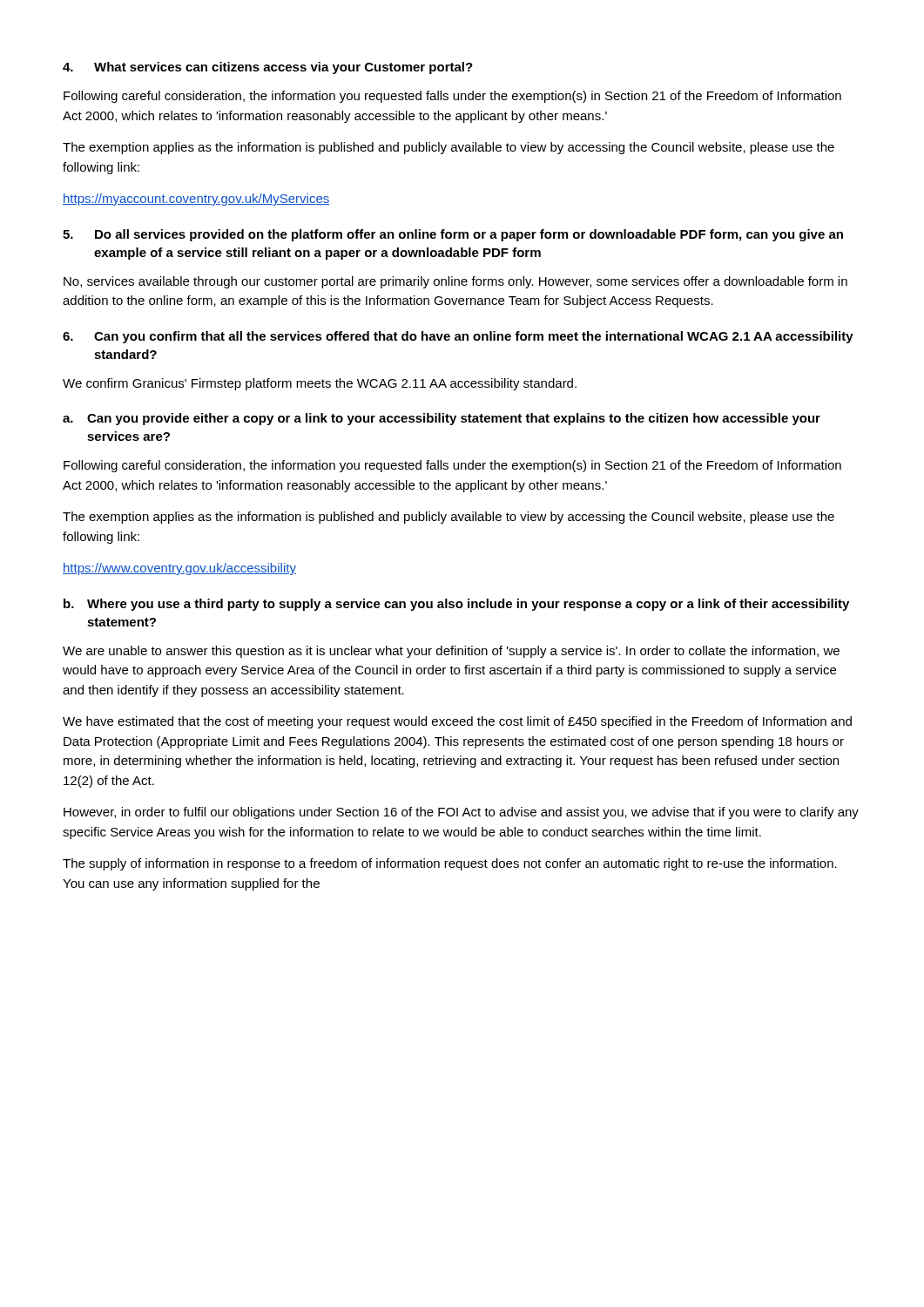Viewport: 924px width, 1307px height.
Task: Point to the region starting "5. Do all services provided"
Action: (x=462, y=243)
